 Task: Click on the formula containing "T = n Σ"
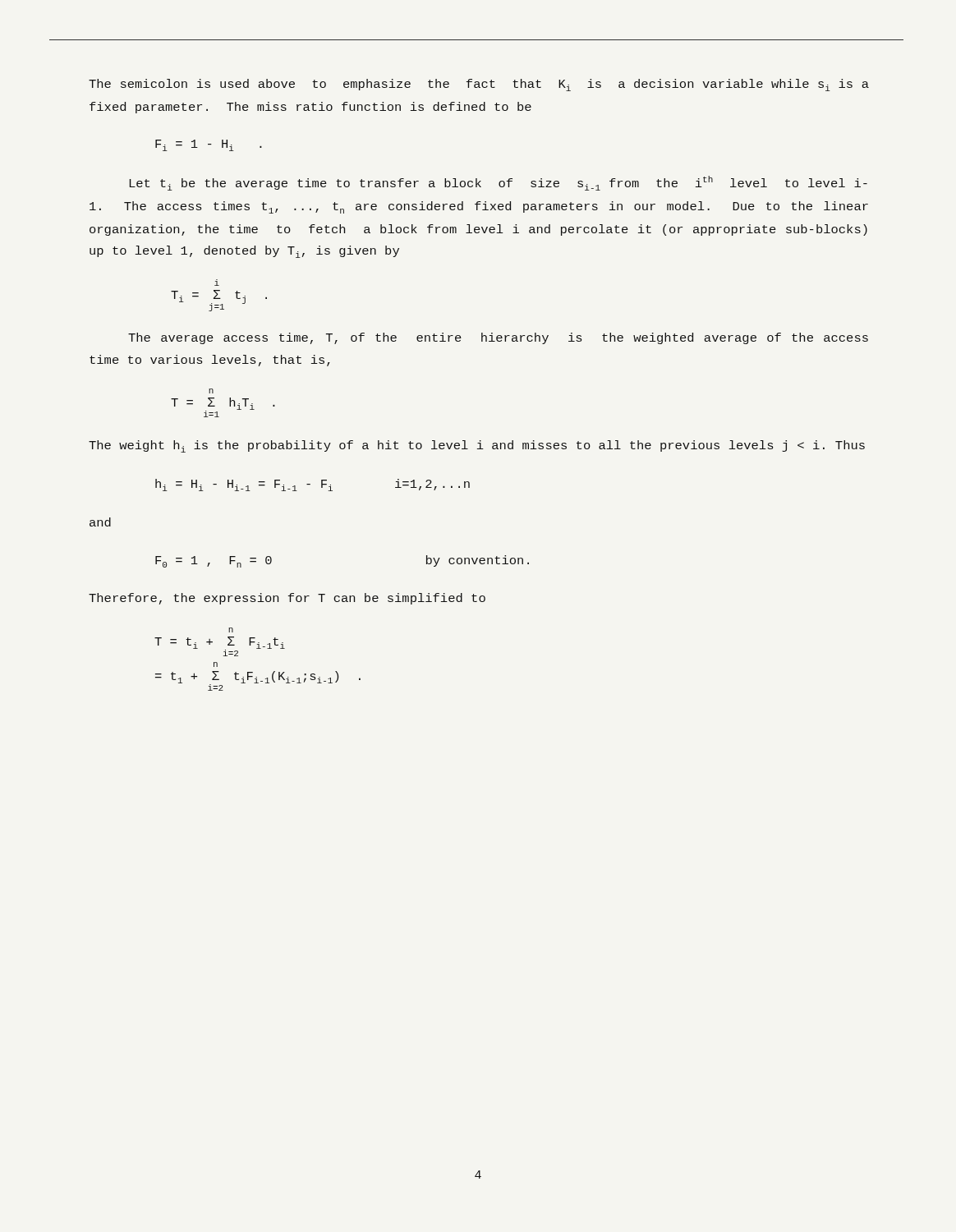point(224,403)
